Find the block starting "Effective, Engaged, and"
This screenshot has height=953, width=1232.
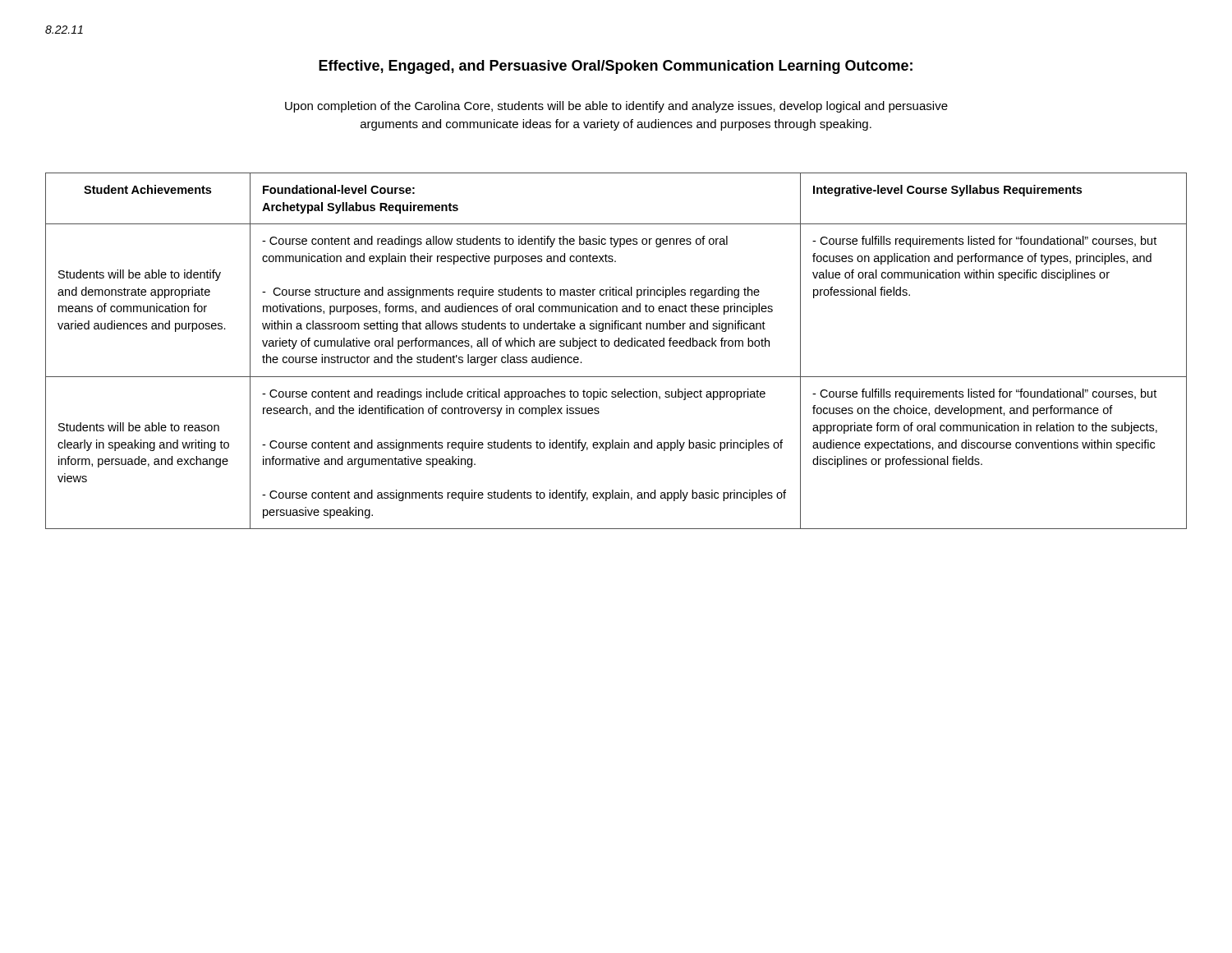616,66
